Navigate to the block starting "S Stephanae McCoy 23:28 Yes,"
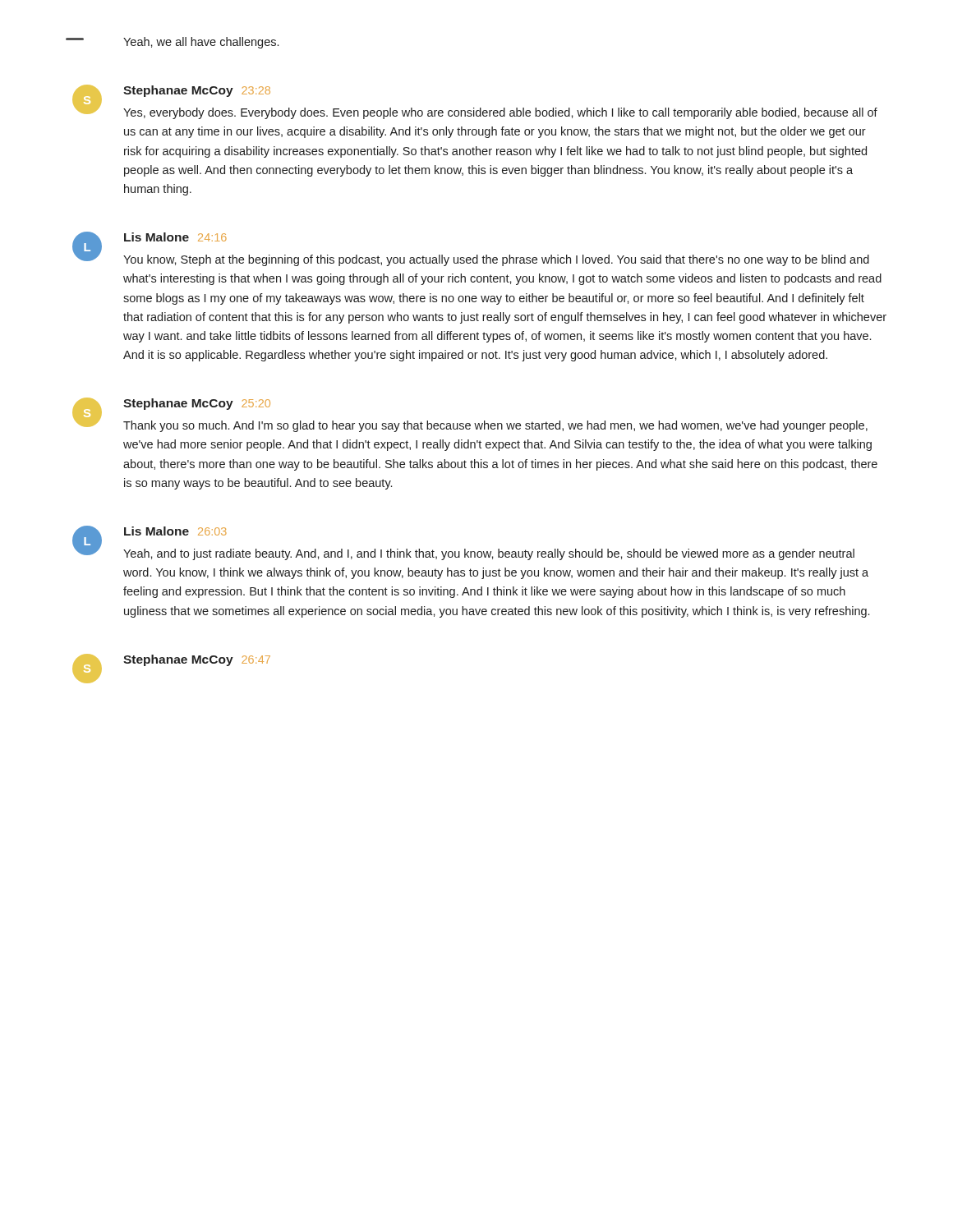The height and width of the screenshot is (1232, 953). point(476,141)
